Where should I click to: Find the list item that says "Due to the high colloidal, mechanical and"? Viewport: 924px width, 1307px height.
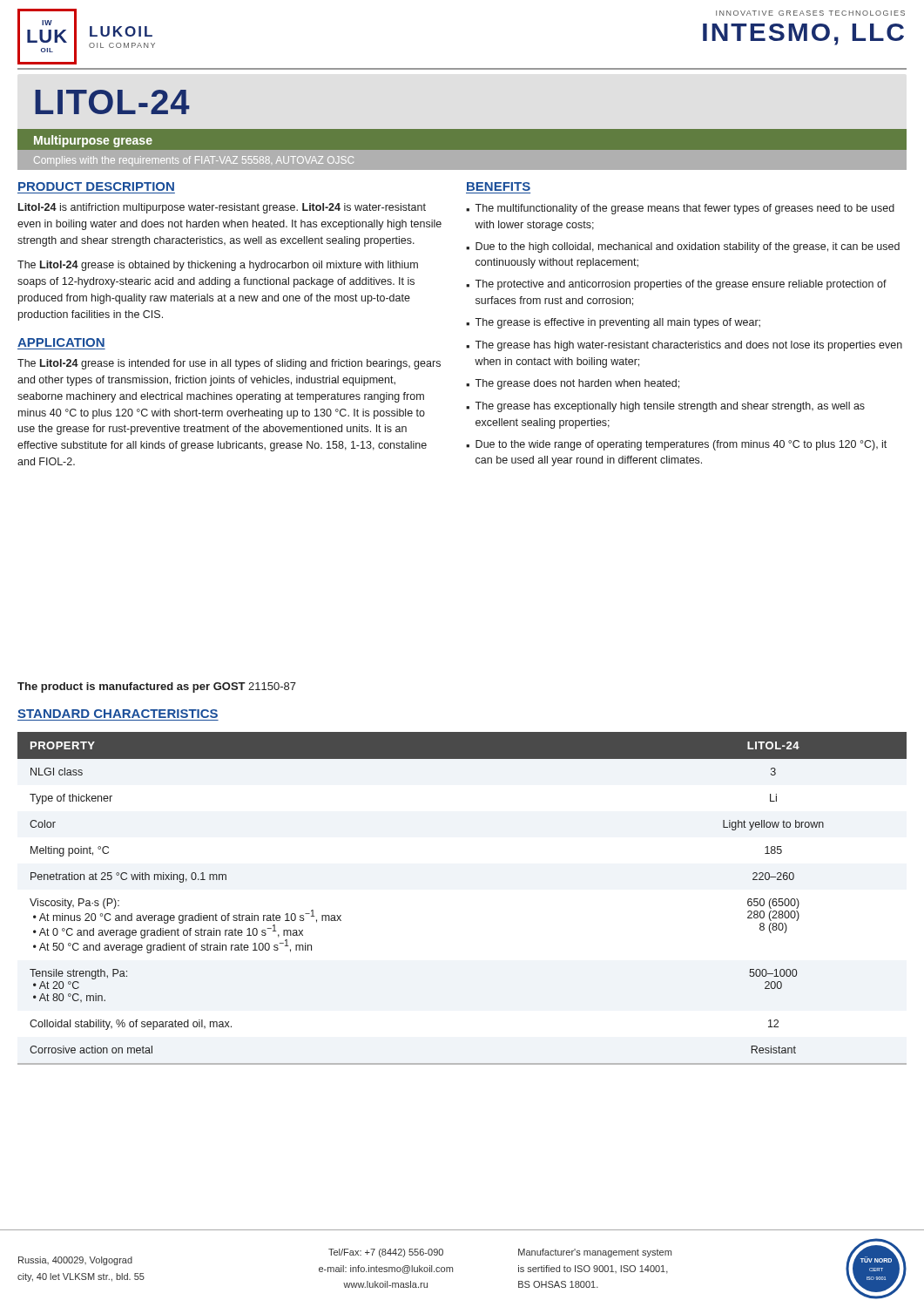[688, 254]
